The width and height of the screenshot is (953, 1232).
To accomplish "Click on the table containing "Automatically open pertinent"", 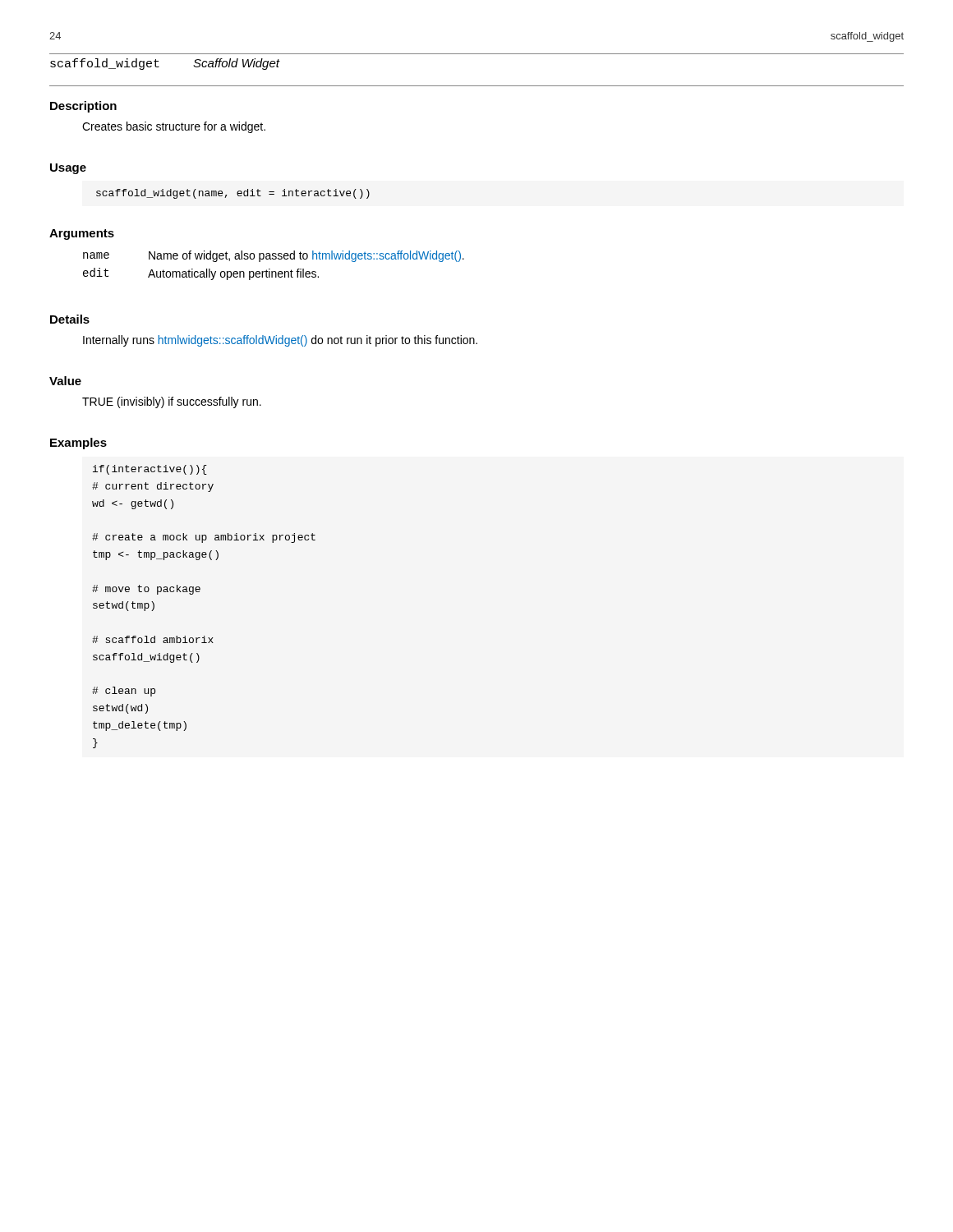I will point(273,264).
